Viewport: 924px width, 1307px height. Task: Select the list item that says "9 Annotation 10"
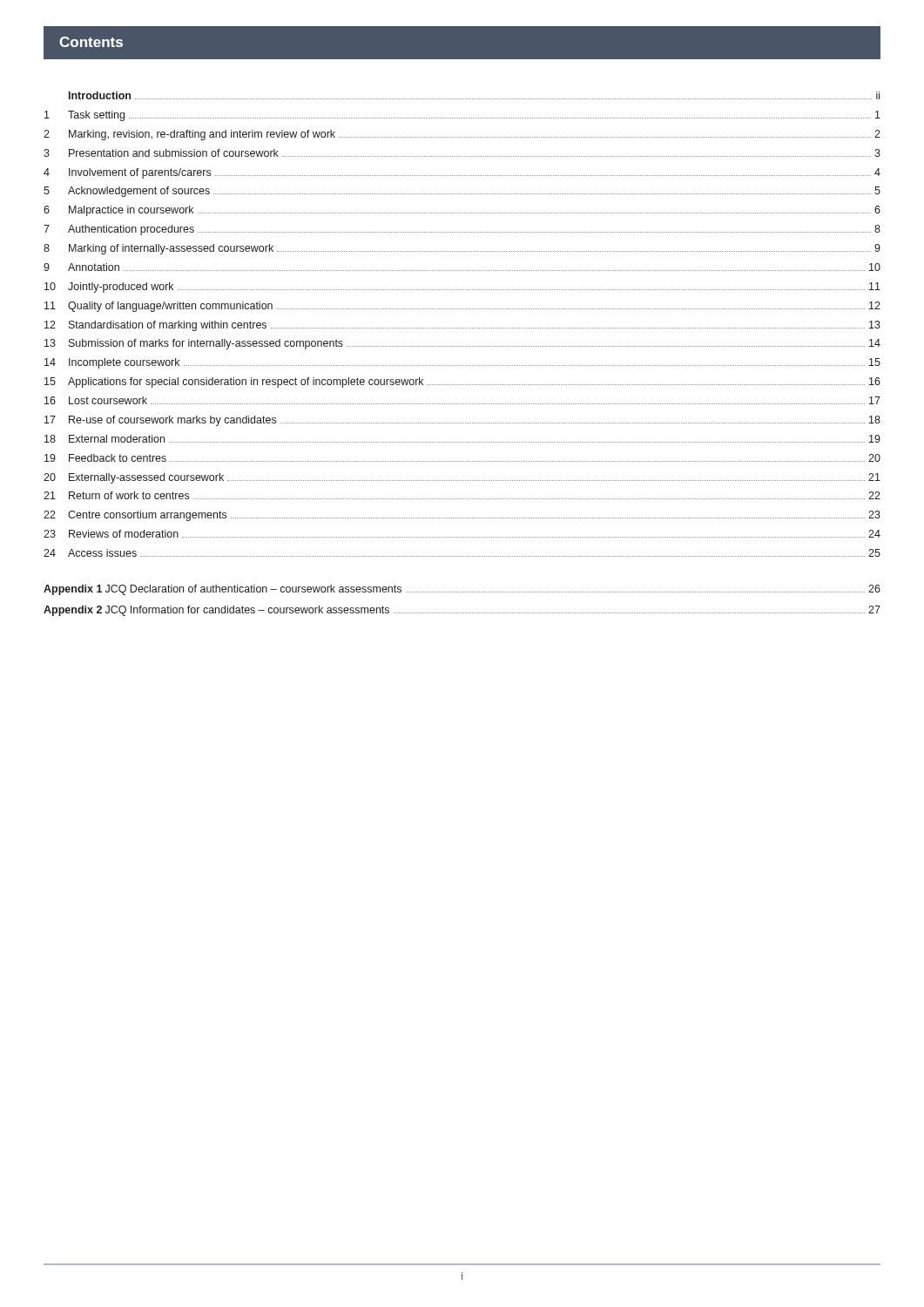tap(462, 268)
